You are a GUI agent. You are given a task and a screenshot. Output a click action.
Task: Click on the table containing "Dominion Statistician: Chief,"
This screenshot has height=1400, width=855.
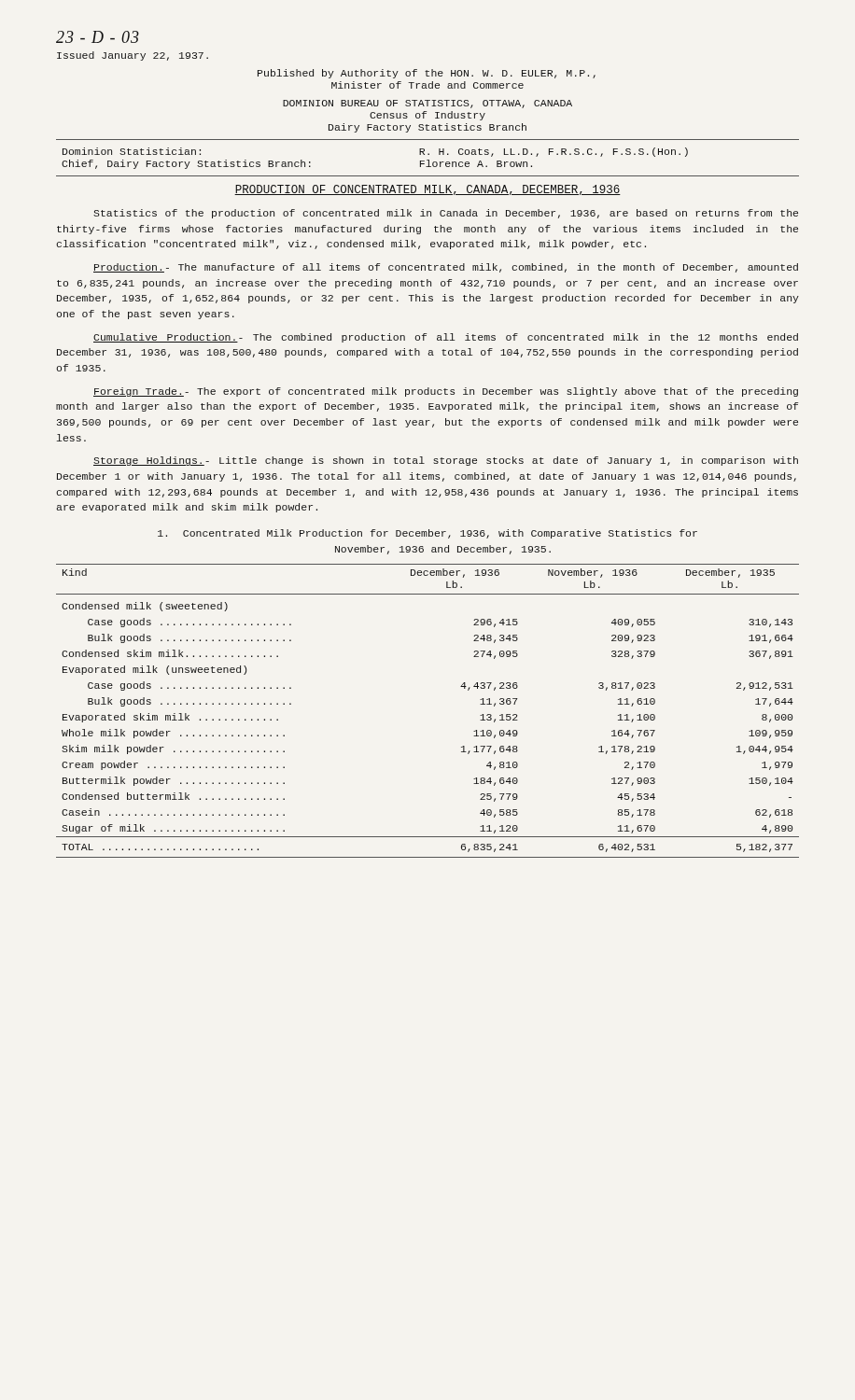[428, 158]
